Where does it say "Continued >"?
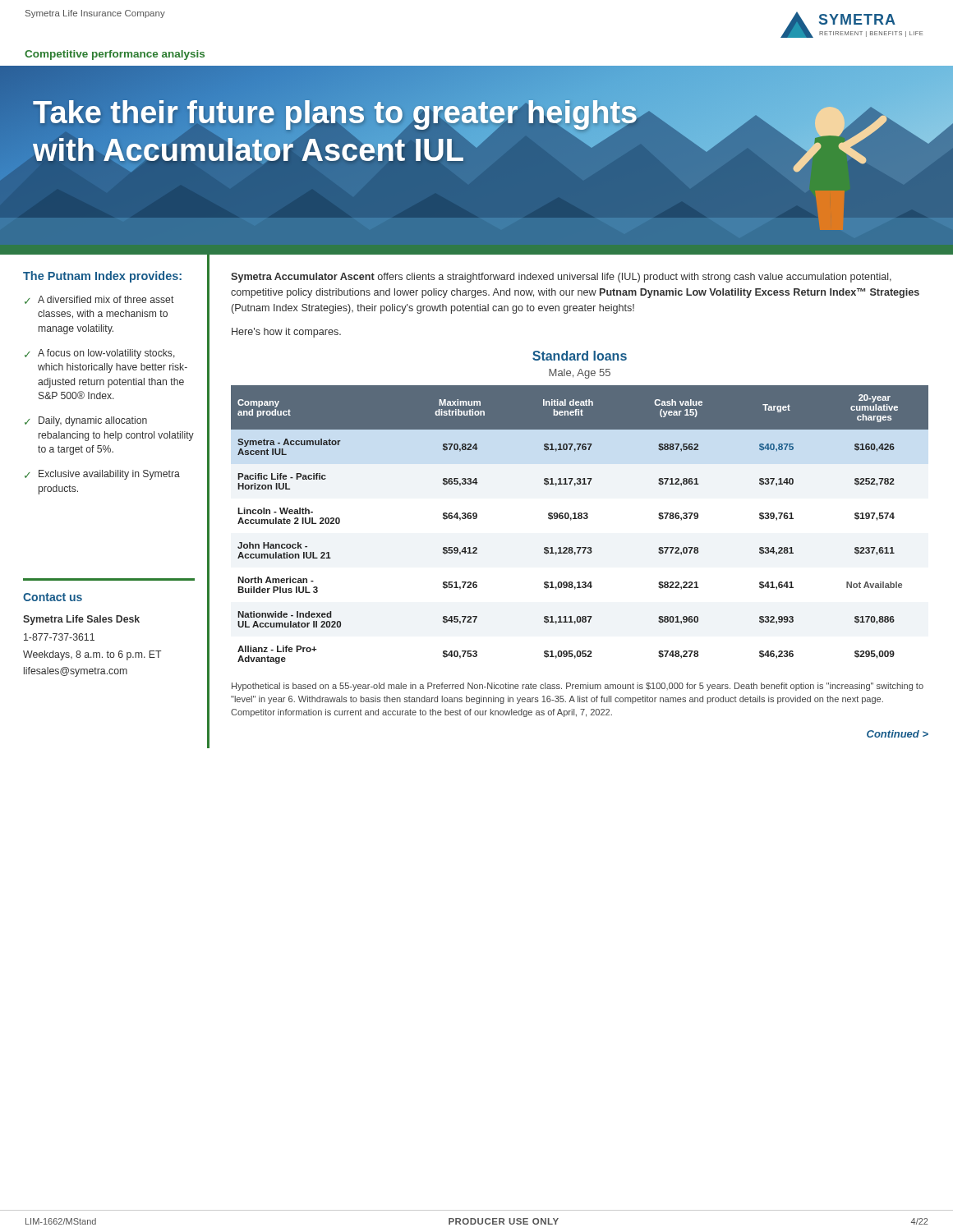 tap(897, 734)
